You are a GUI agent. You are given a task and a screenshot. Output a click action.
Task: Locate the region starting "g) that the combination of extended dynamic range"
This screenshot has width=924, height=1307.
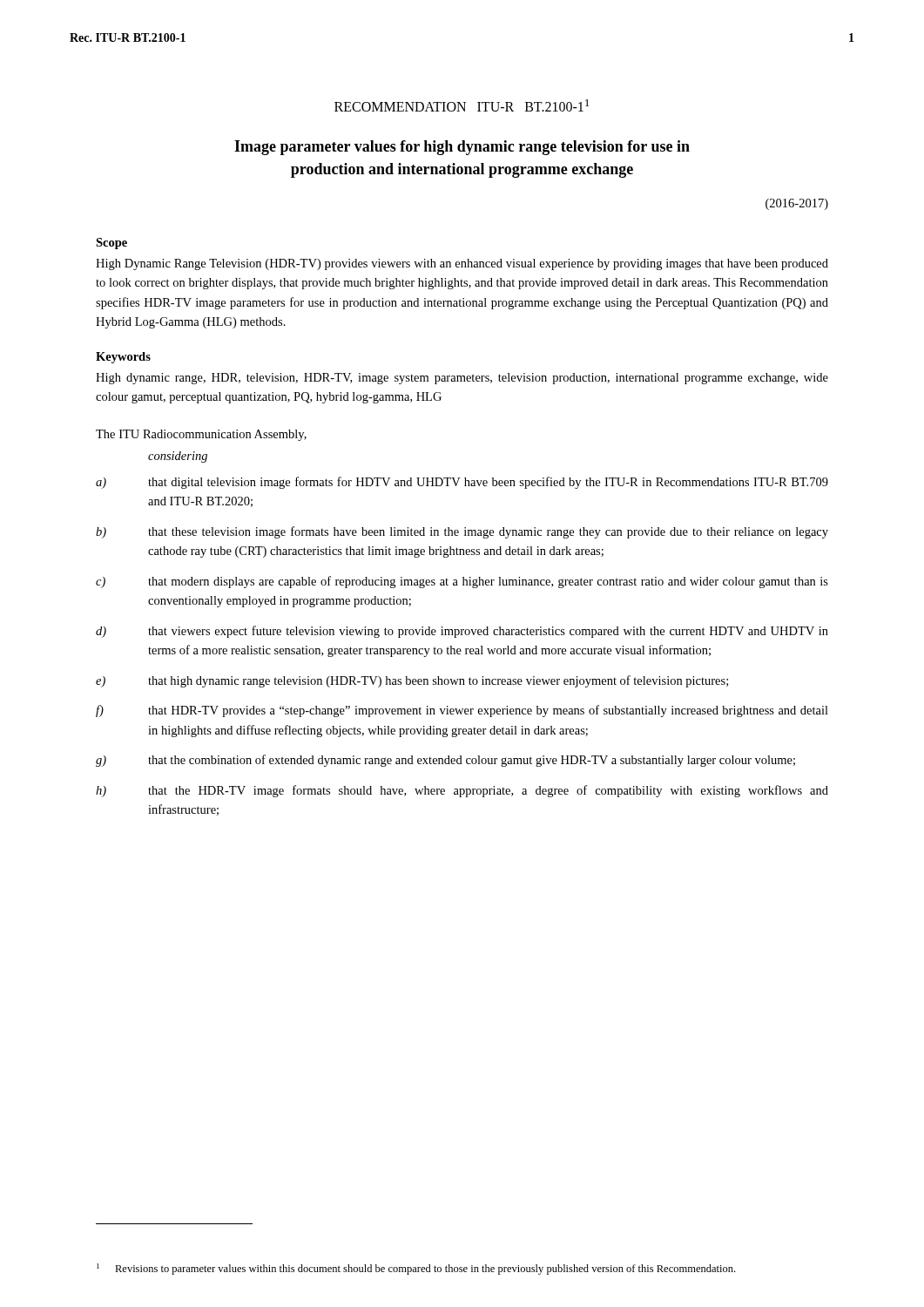click(x=462, y=760)
